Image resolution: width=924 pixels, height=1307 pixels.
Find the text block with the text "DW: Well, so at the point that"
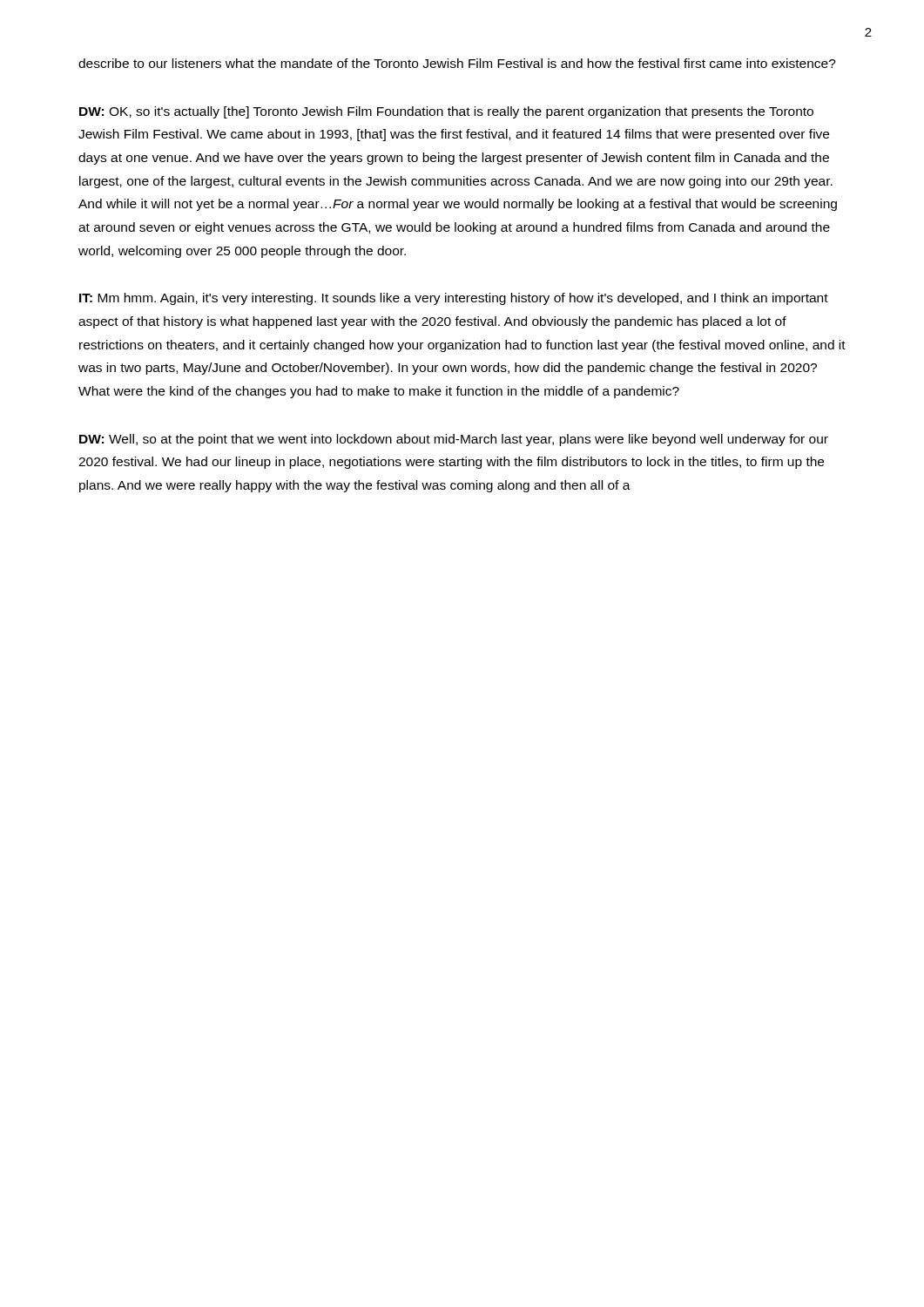(453, 462)
